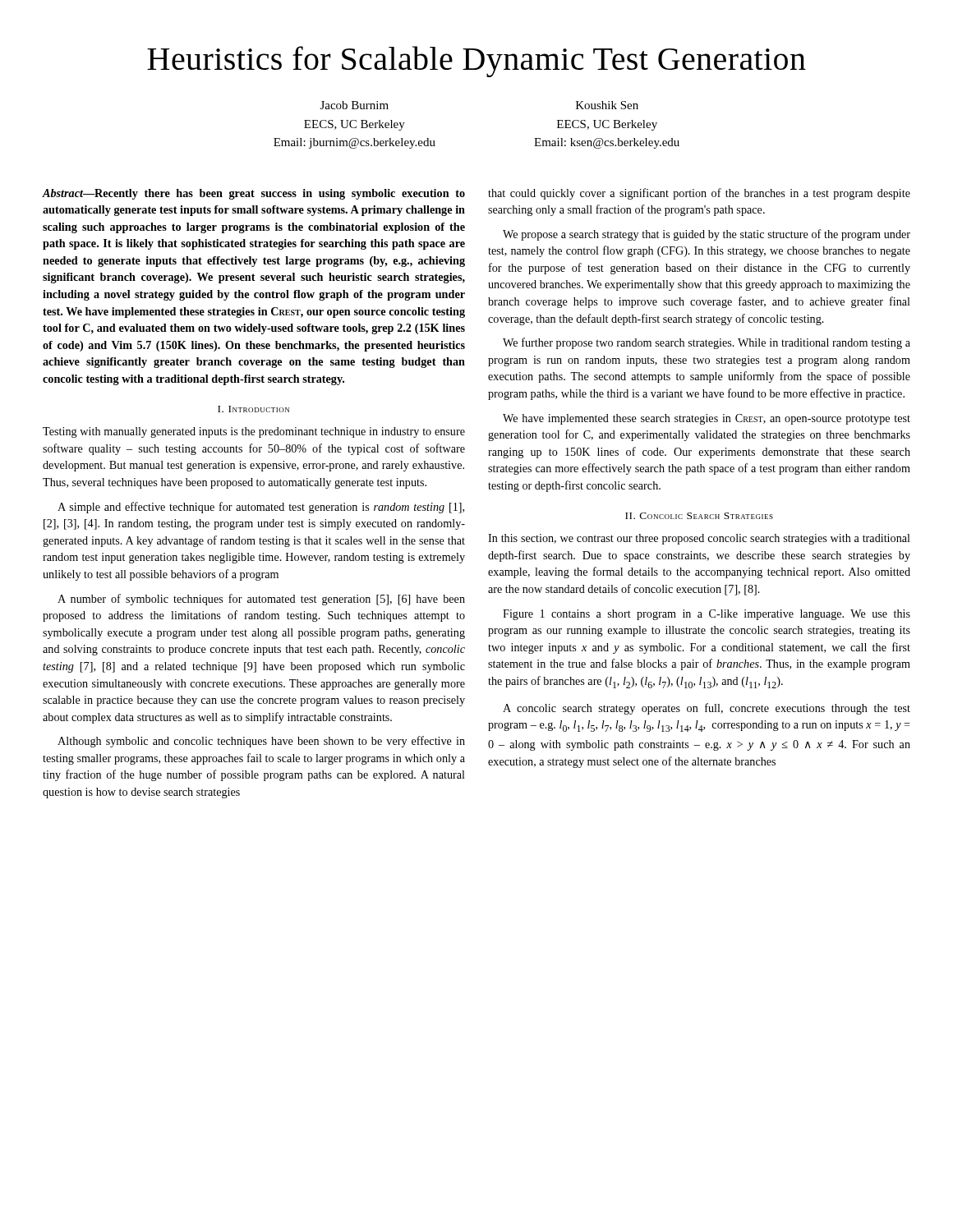This screenshot has height=1232, width=953.
Task: Find the title that reads "Heuristics for Scalable Dynamic Test Generation"
Action: click(476, 59)
